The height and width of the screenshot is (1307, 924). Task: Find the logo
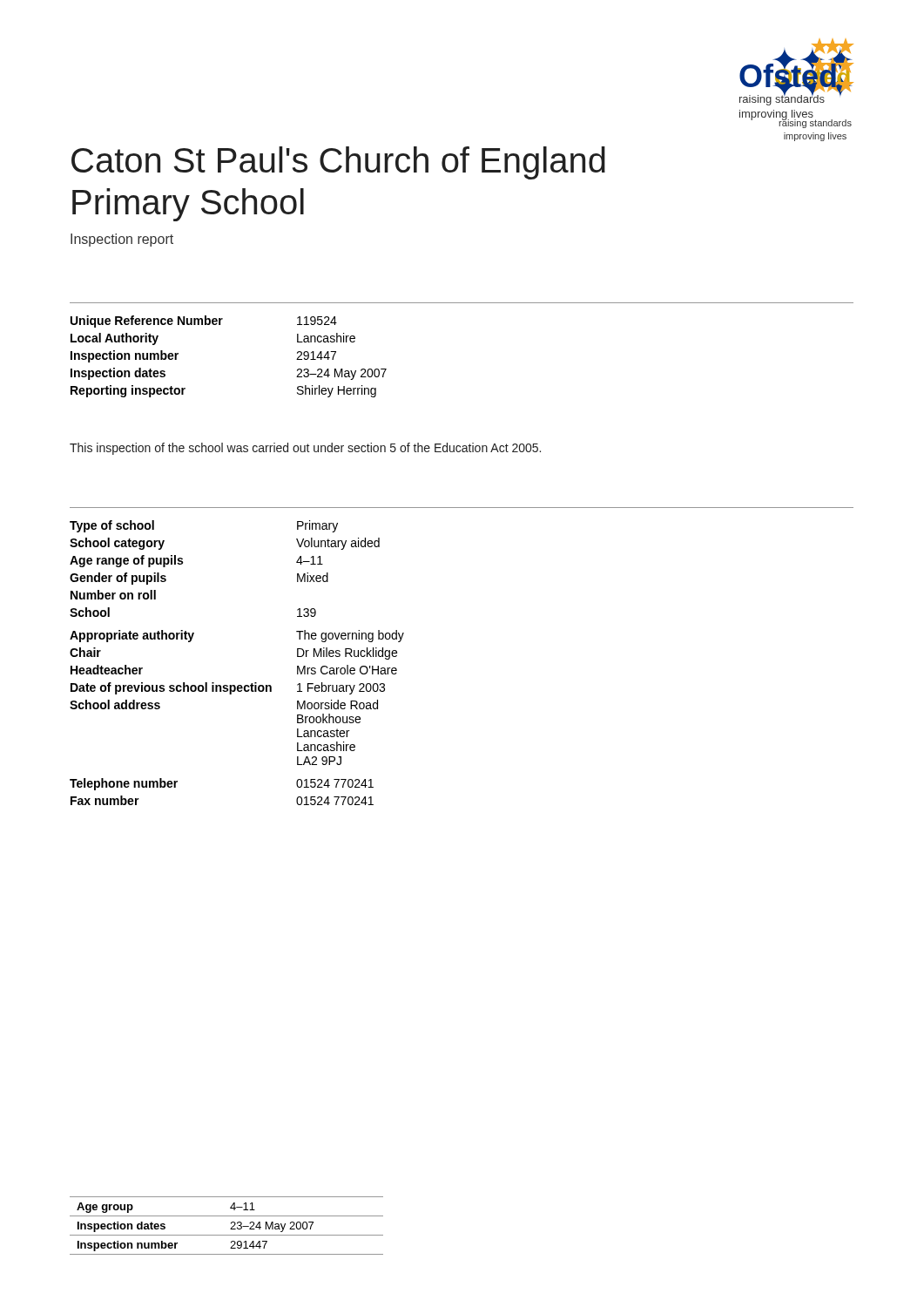tap(815, 89)
